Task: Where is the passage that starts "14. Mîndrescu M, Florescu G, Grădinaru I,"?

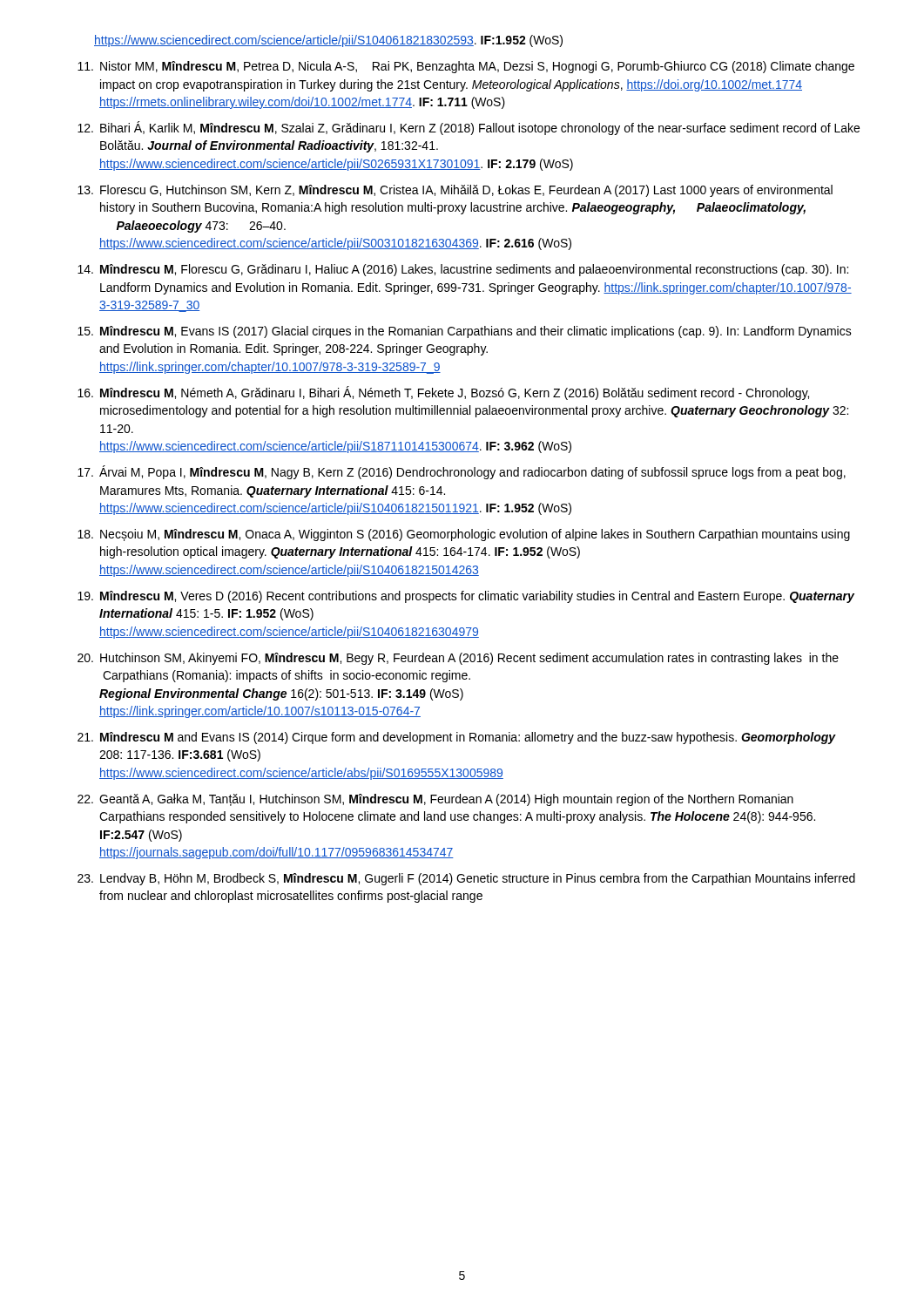Action: [462, 287]
